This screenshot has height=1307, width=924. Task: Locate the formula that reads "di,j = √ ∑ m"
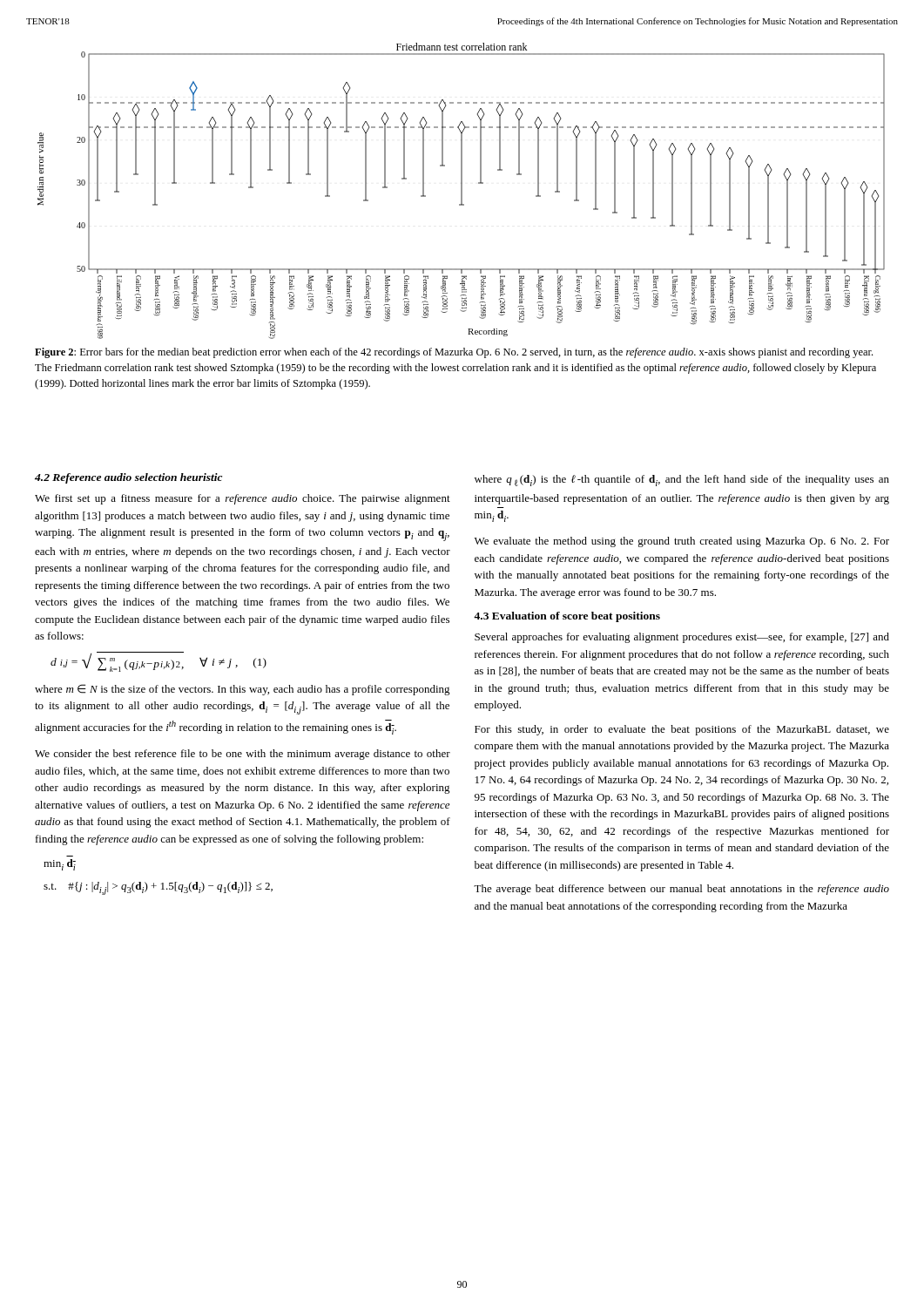(158, 663)
